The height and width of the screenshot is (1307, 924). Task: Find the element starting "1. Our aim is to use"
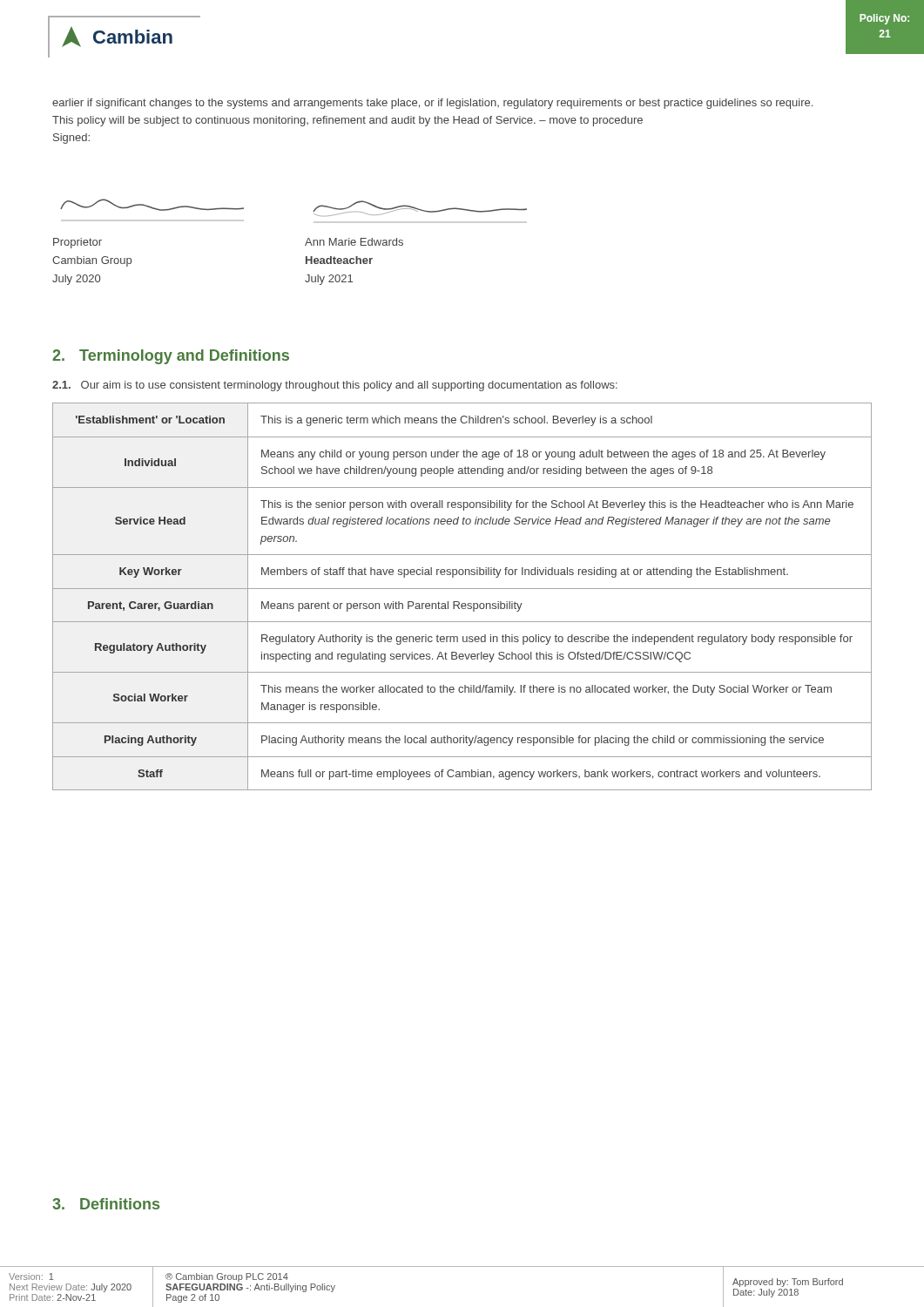coord(335,385)
